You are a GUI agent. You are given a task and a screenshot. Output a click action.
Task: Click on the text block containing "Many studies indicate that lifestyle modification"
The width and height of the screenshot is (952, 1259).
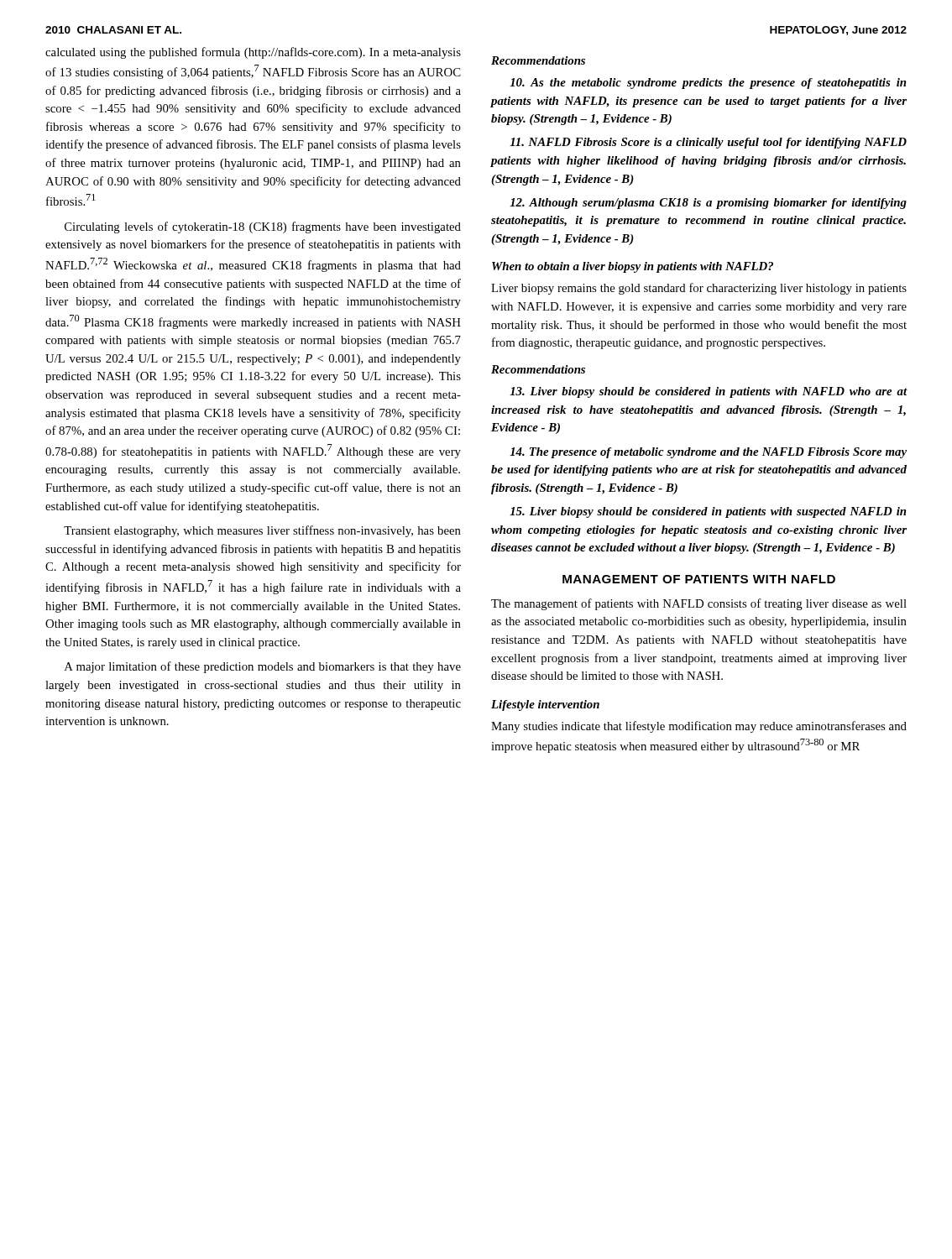coord(699,737)
